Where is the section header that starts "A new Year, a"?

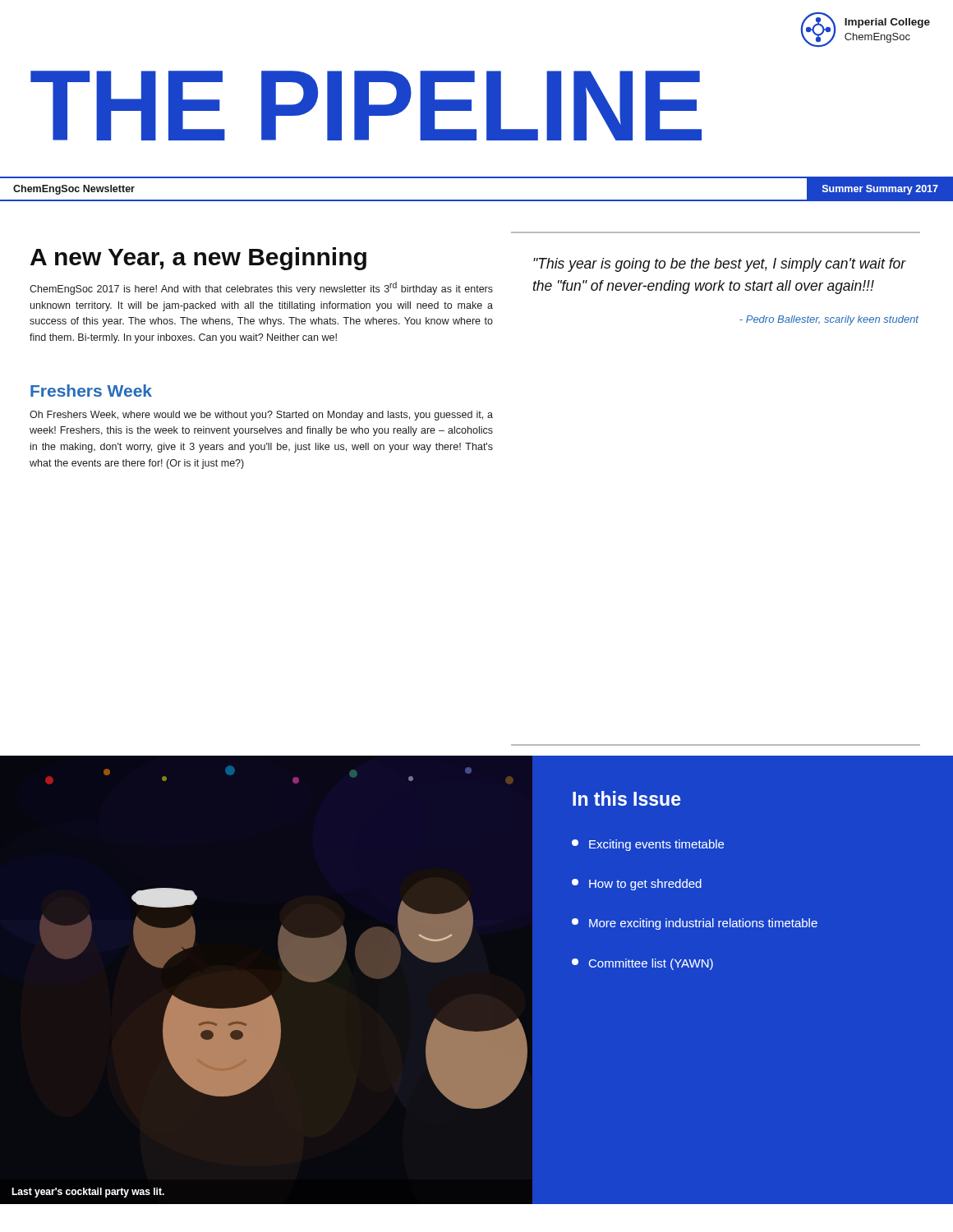point(199,257)
